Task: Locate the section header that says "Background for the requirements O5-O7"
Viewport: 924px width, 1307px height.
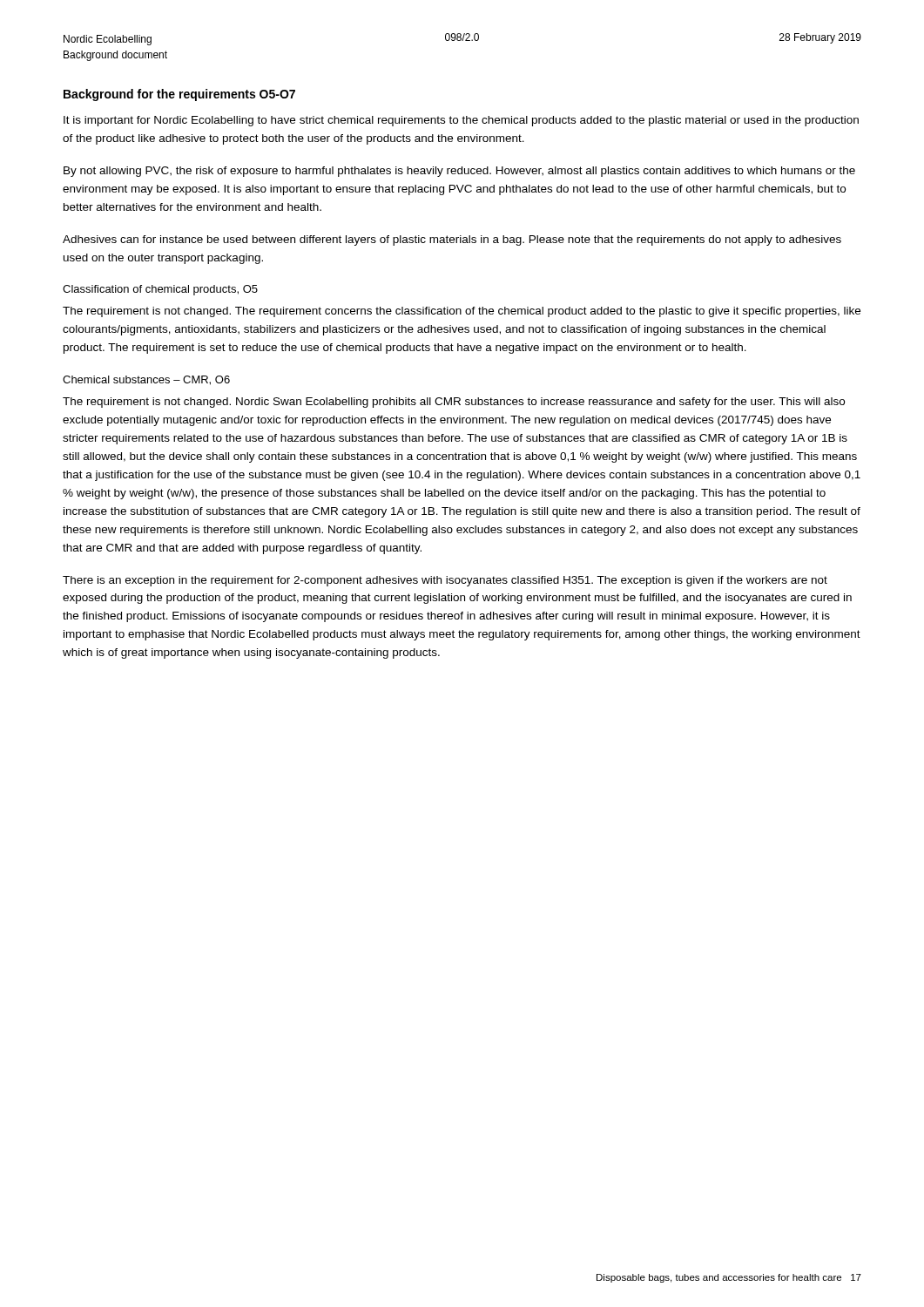Action: pos(179,94)
